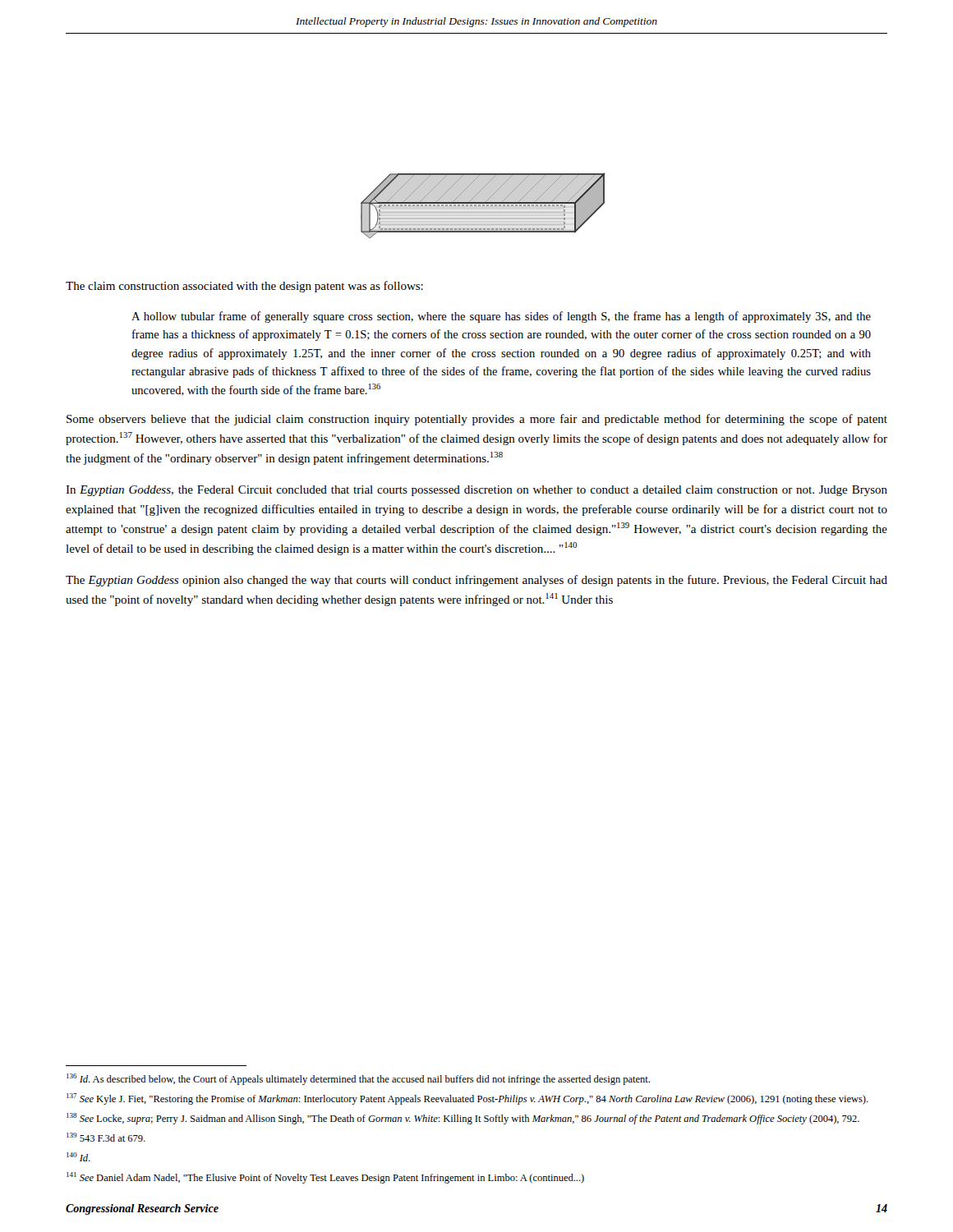Find the illustration
The image size is (953, 1232).
(x=476, y=158)
